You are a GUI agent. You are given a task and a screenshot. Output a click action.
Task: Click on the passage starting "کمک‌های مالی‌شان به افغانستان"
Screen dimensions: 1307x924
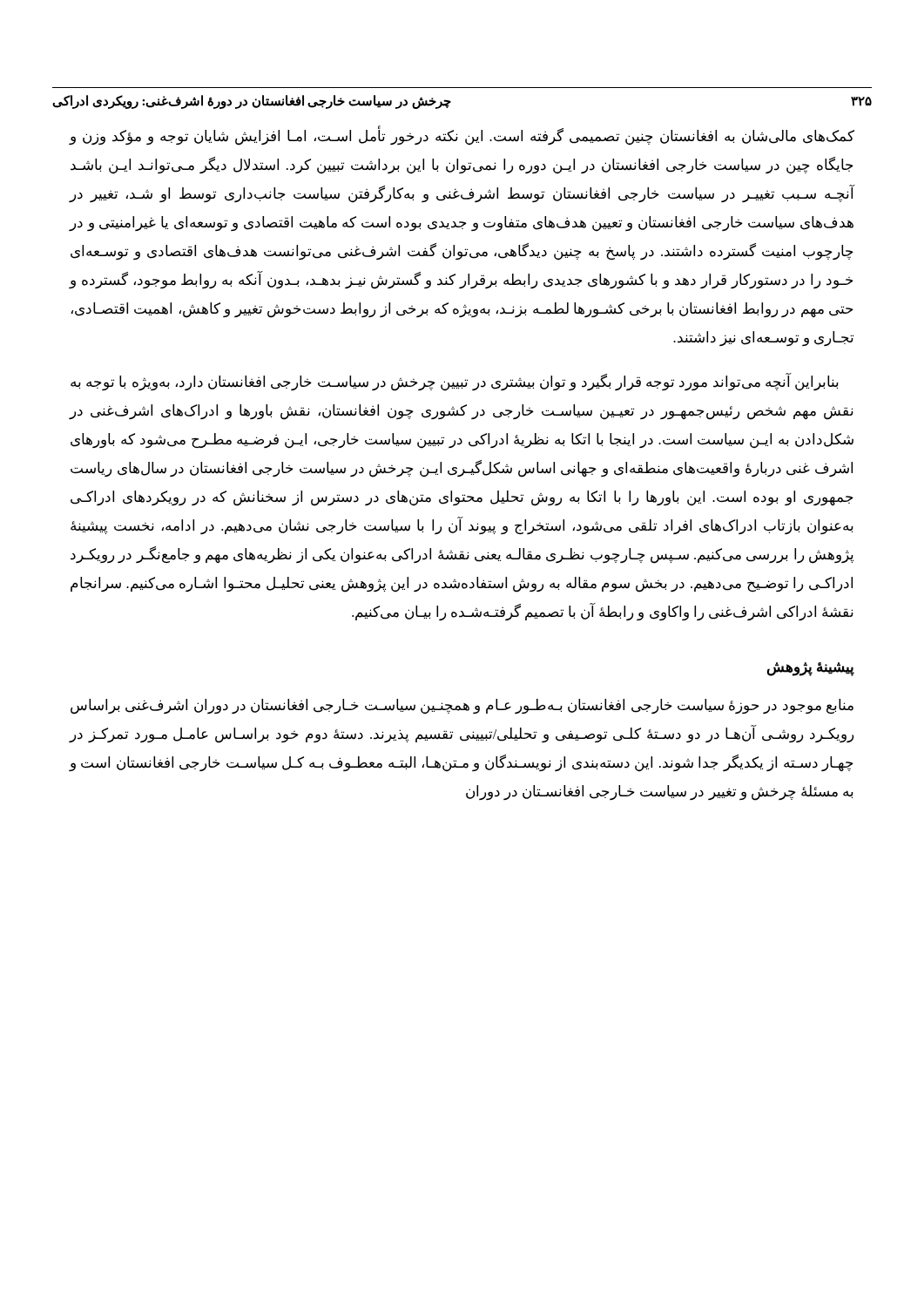462,237
